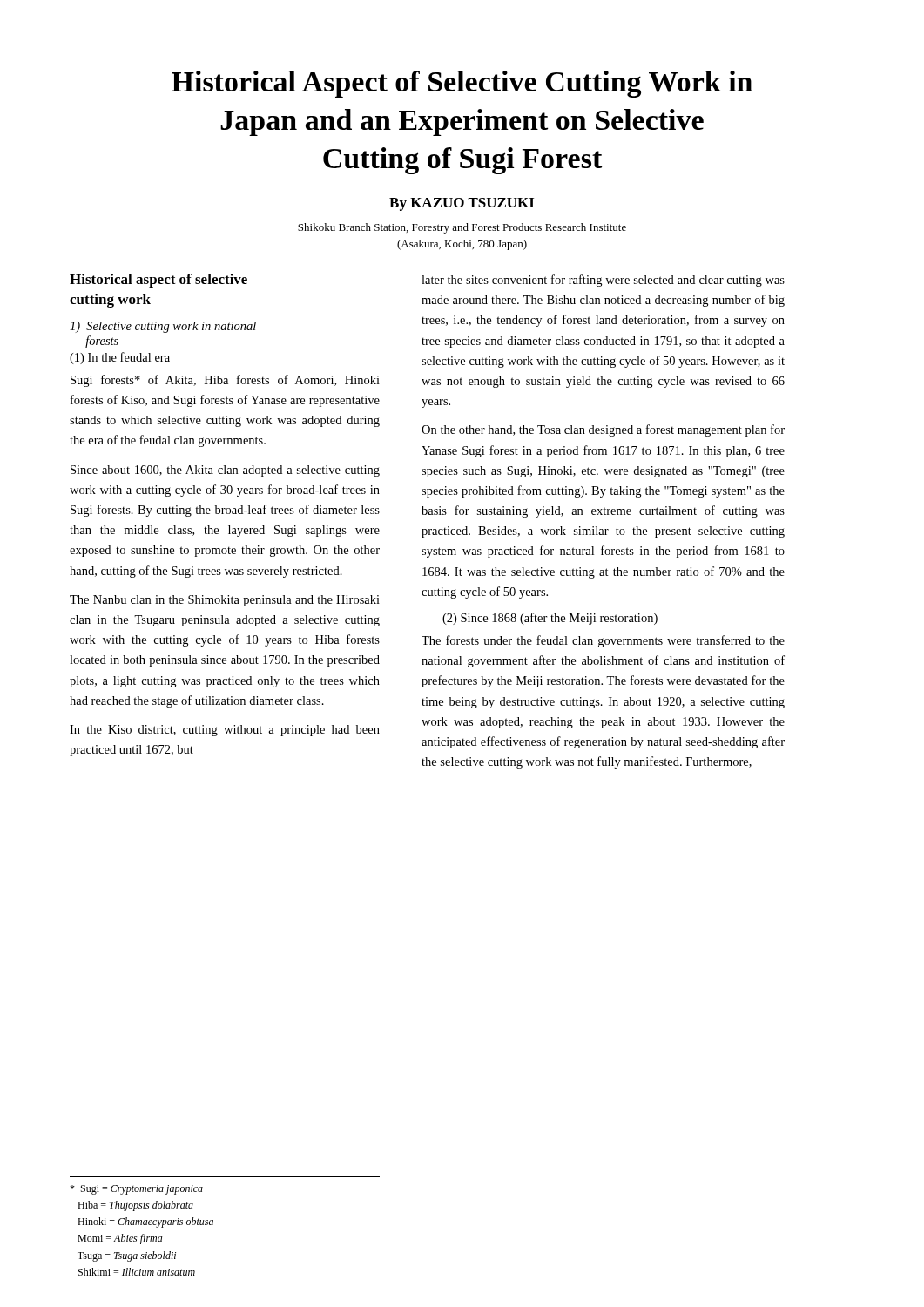Locate the block of text that opens with "Since about 1600, the Akita clan adopted a"
The image size is (924, 1307).
pos(225,520)
